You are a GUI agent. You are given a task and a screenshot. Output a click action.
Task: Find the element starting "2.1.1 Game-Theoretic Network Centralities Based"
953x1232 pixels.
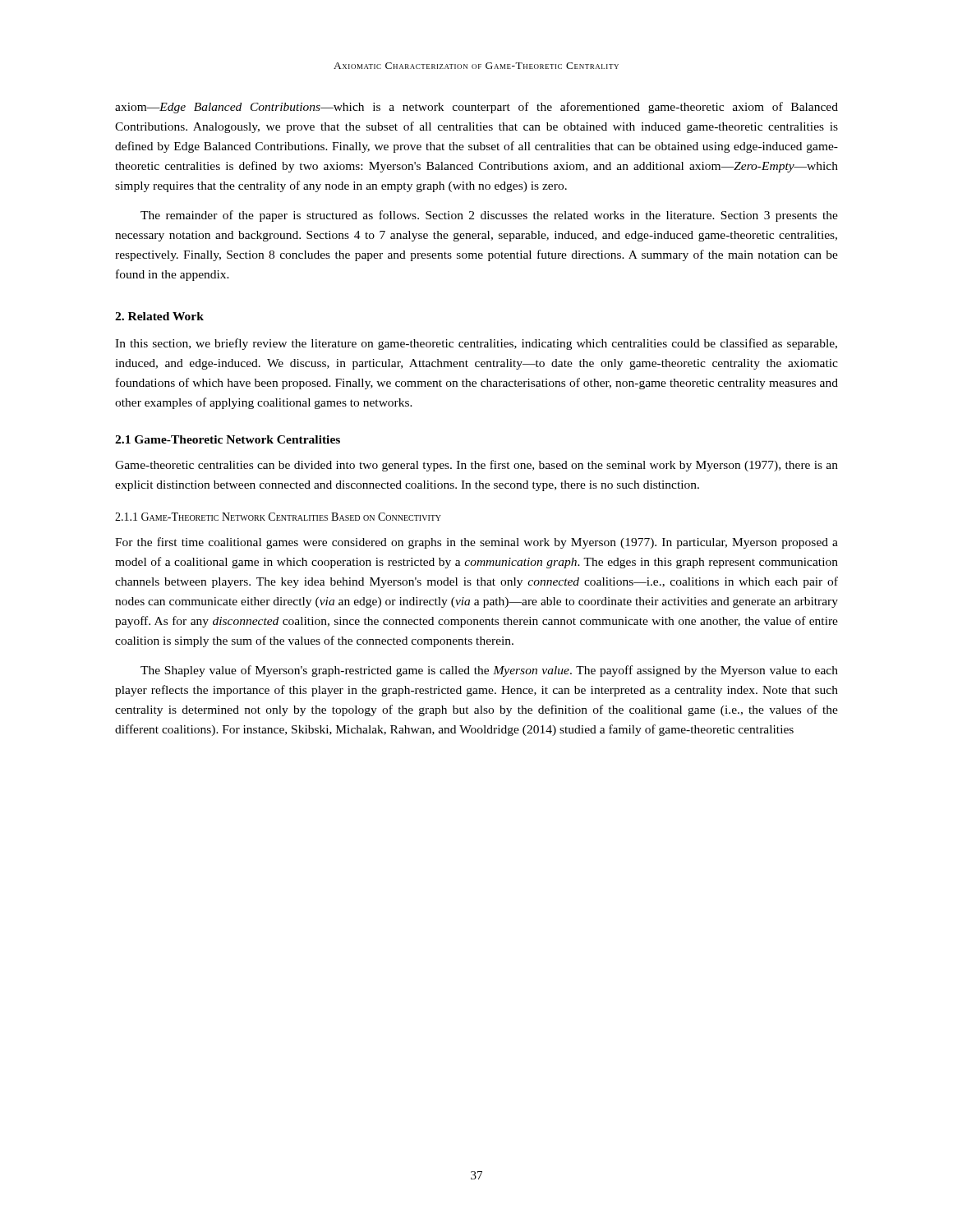click(x=278, y=517)
